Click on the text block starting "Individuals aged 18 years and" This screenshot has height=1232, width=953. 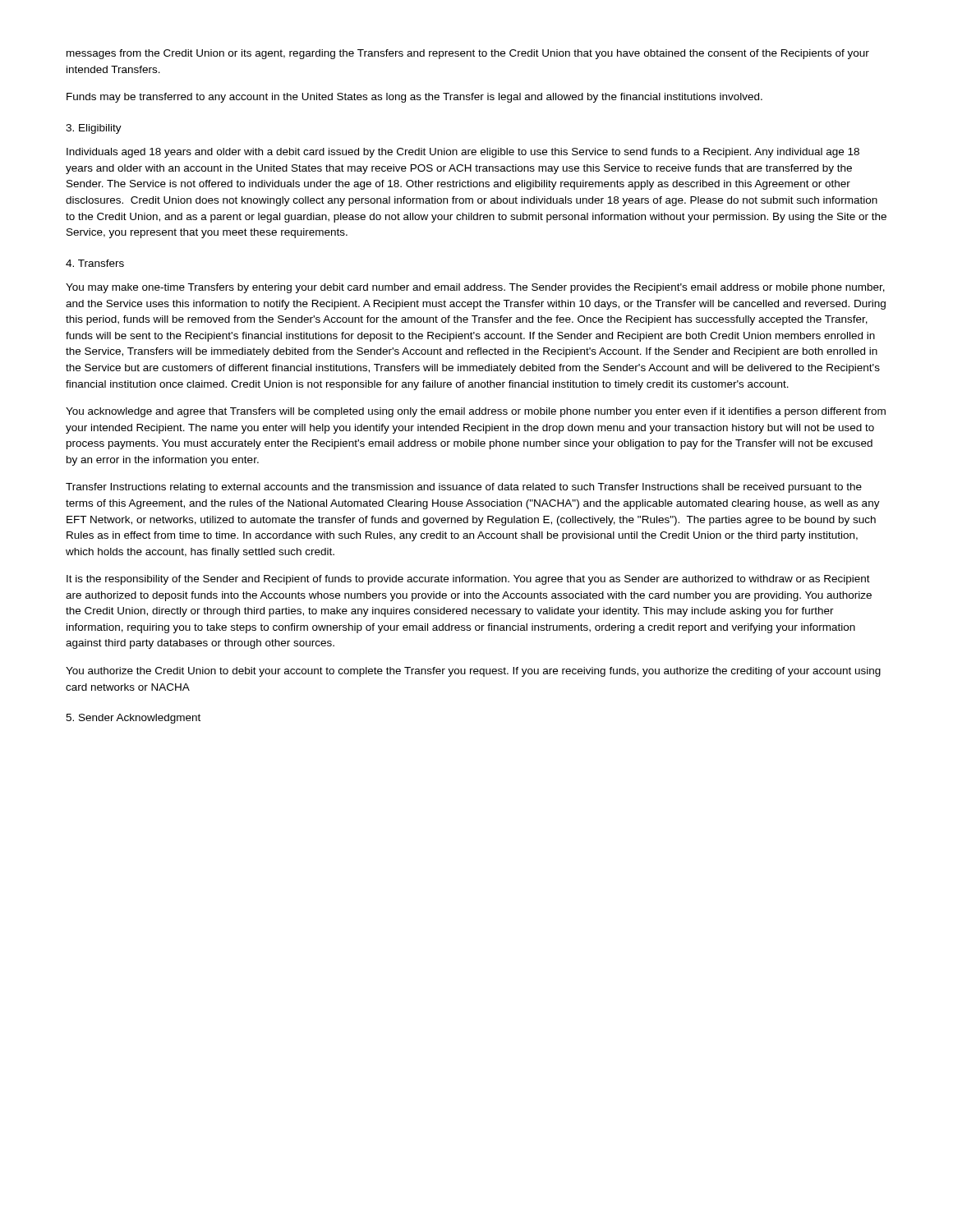click(x=476, y=192)
